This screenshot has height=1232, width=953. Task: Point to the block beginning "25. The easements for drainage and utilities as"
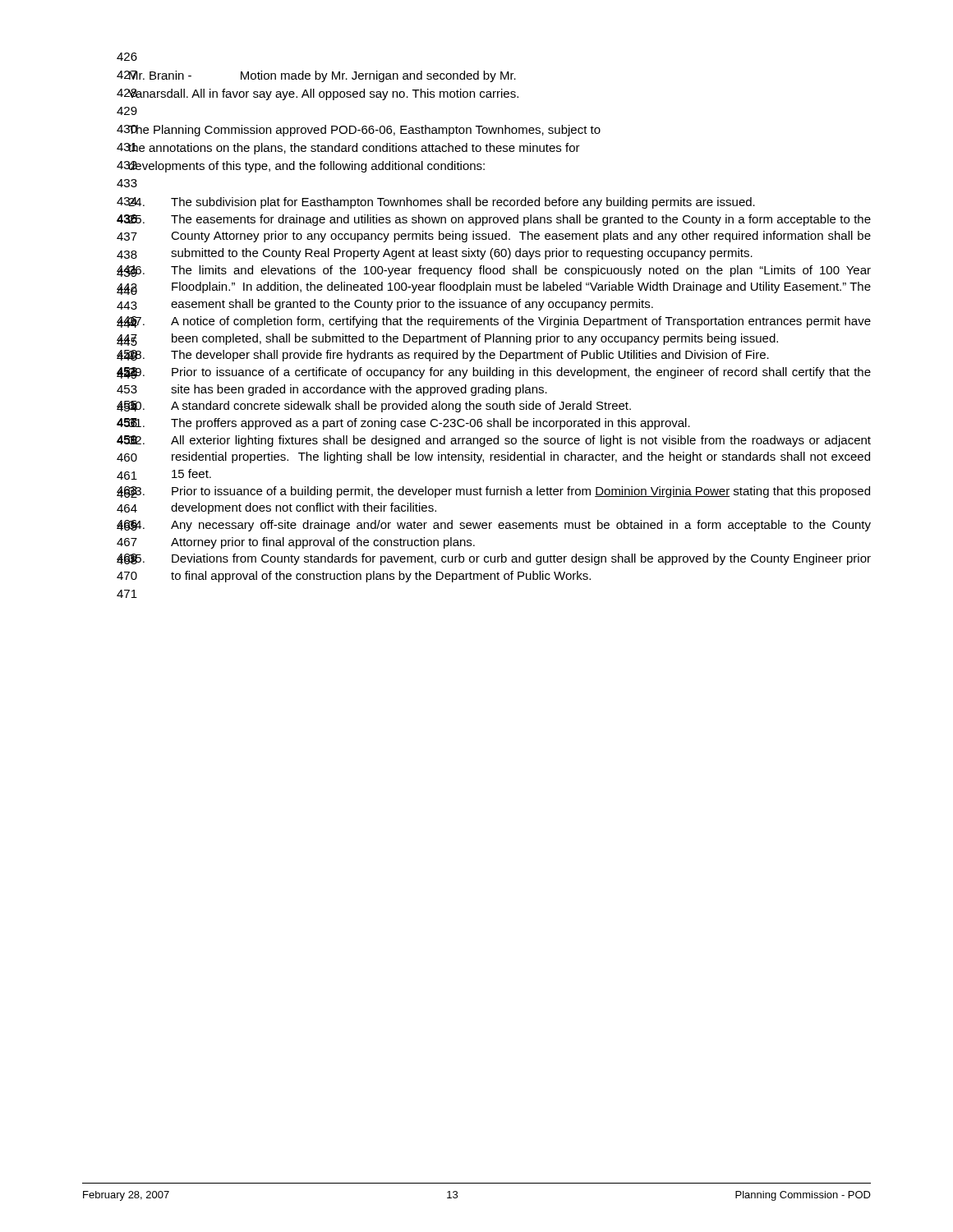(500, 236)
